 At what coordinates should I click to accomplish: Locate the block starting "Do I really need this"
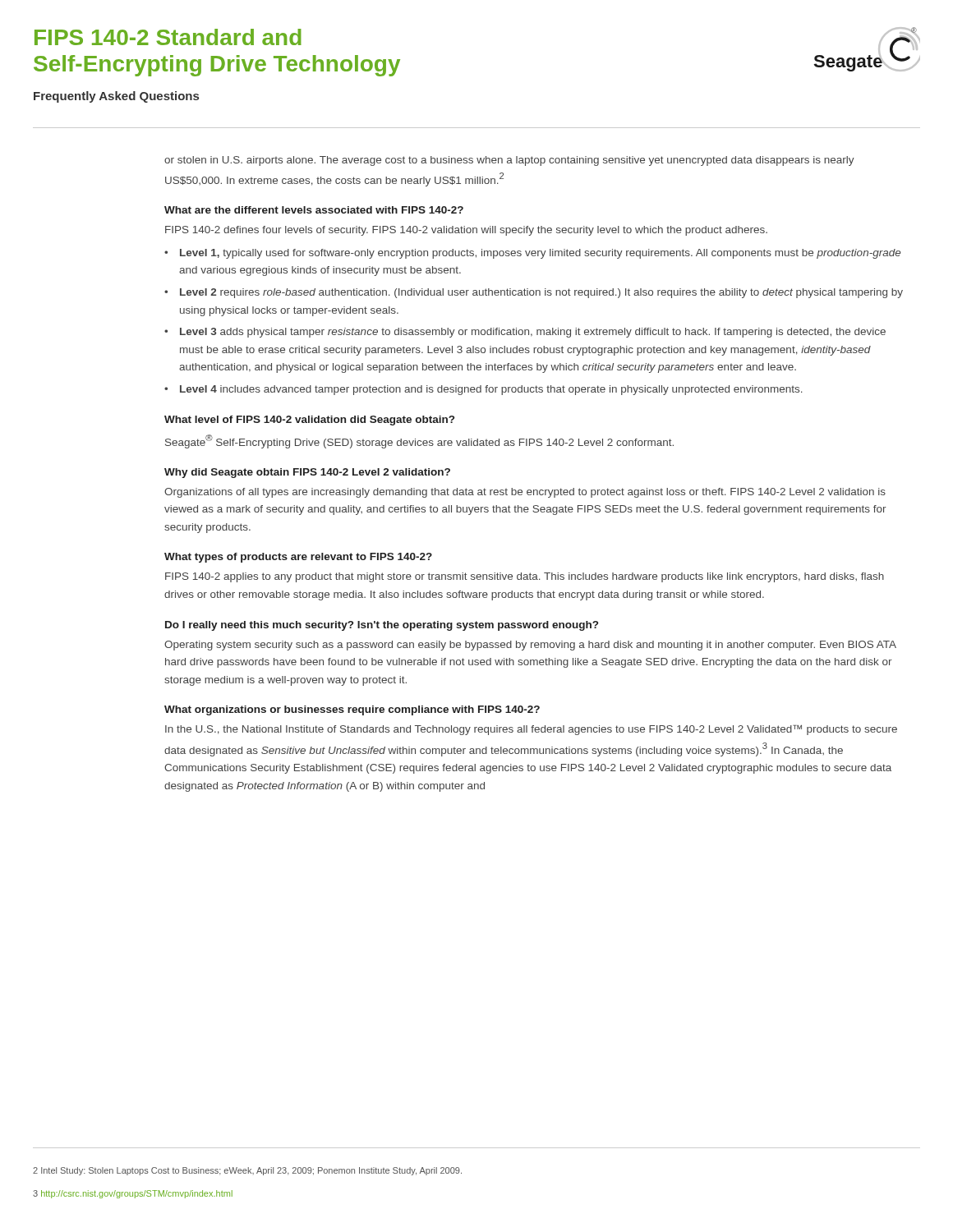[x=382, y=624]
